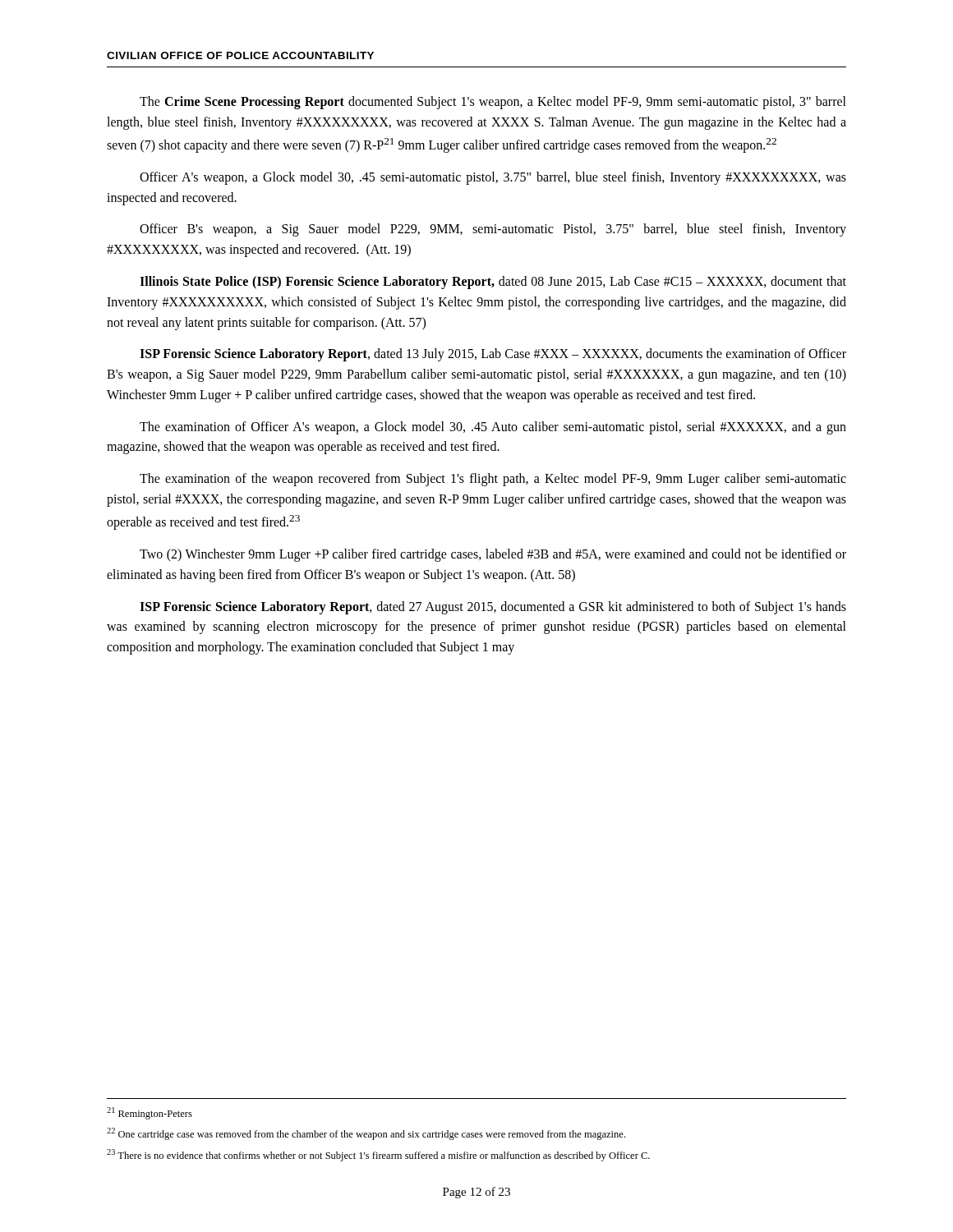Select the passage starting "23 There is no evidence that confirms whether"
The width and height of the screenshot is (953, 1232).
379,1154
